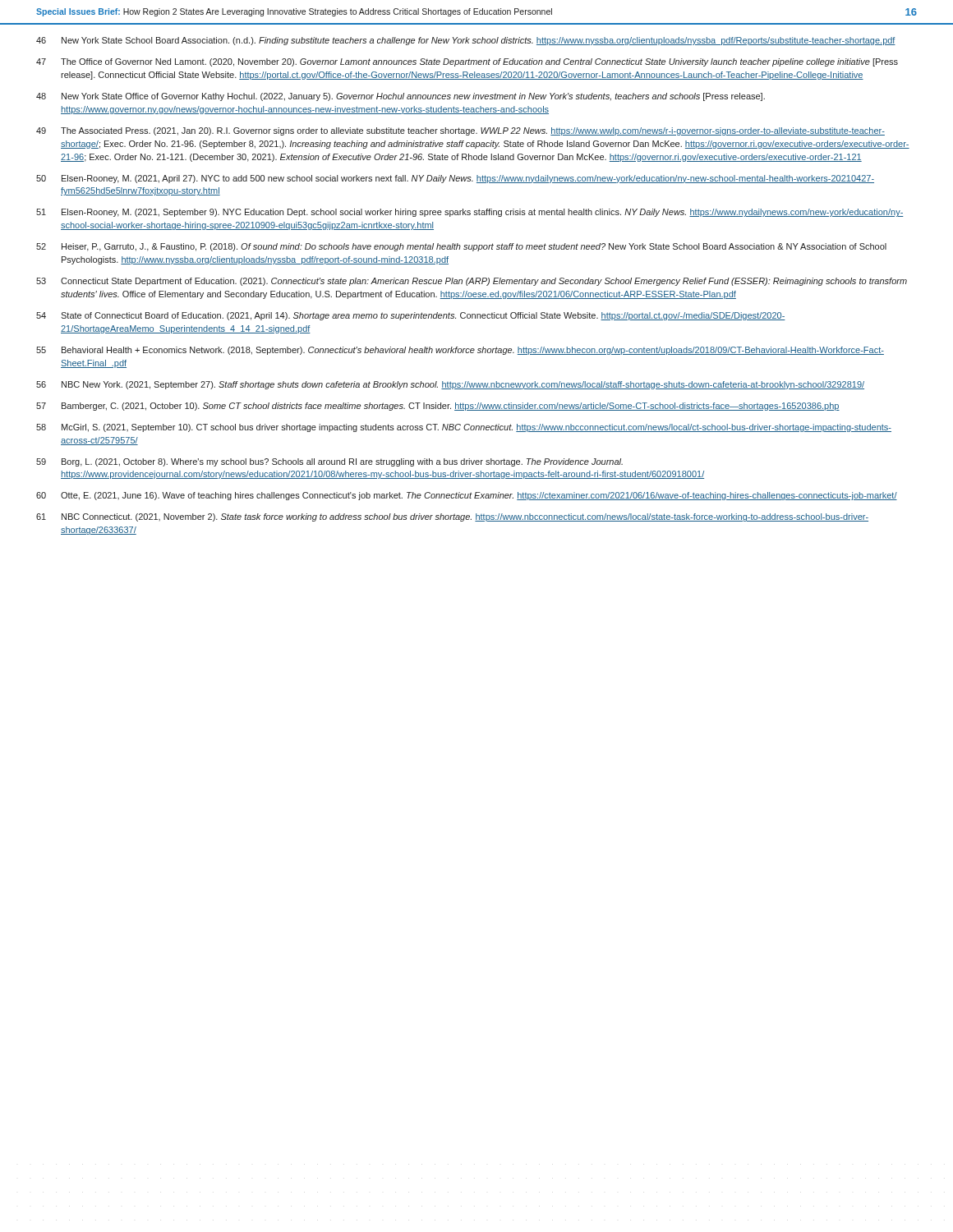The width and height of the screenshot is (953, 1232).
Task: Where is the passage that starts "56 NBC New"?
Action: 476,385
